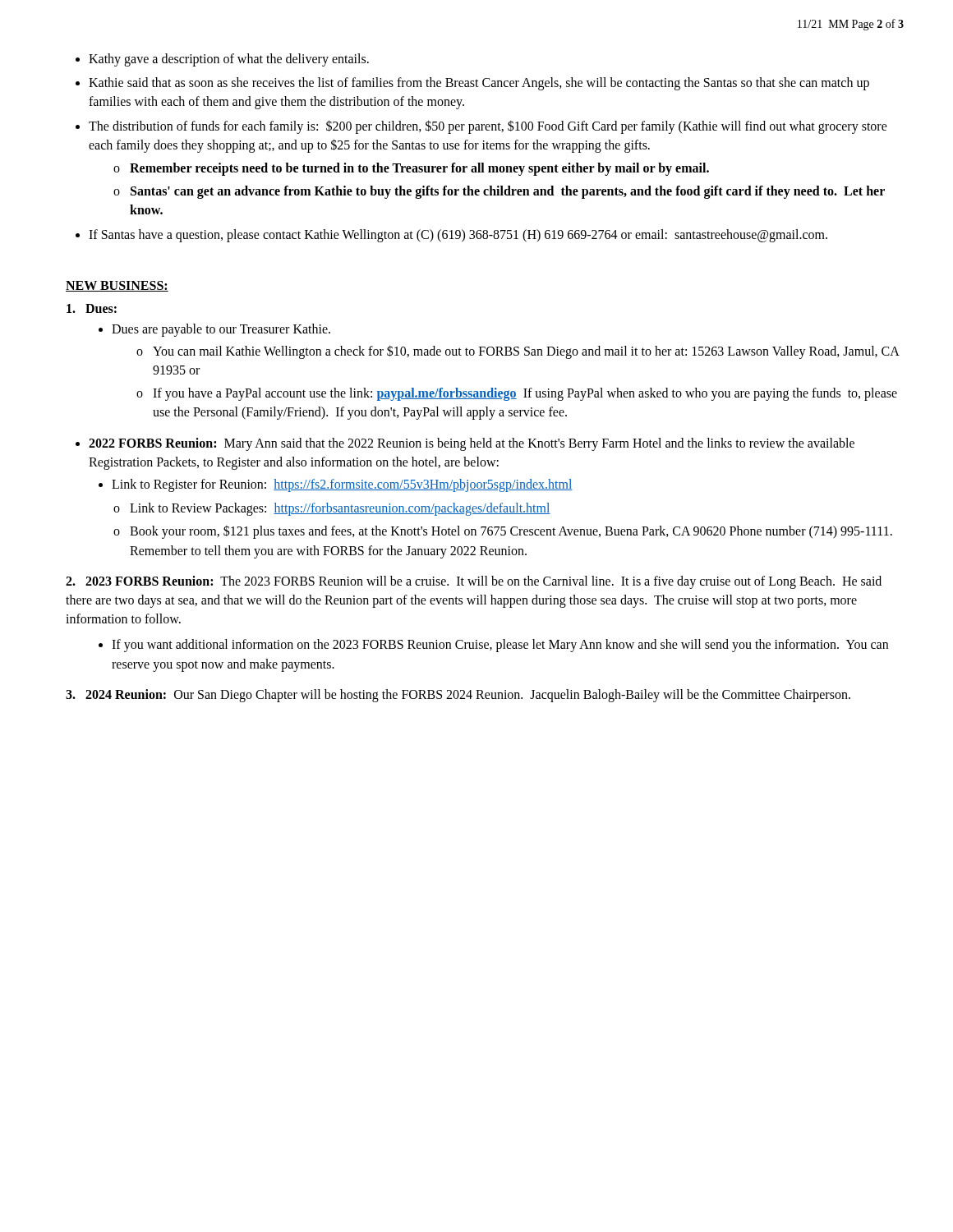Click the passage that begins "Dues: Dues are payable"
Image resolution: width=953 pixels, height=1232 pixels.
click(485, 362)
